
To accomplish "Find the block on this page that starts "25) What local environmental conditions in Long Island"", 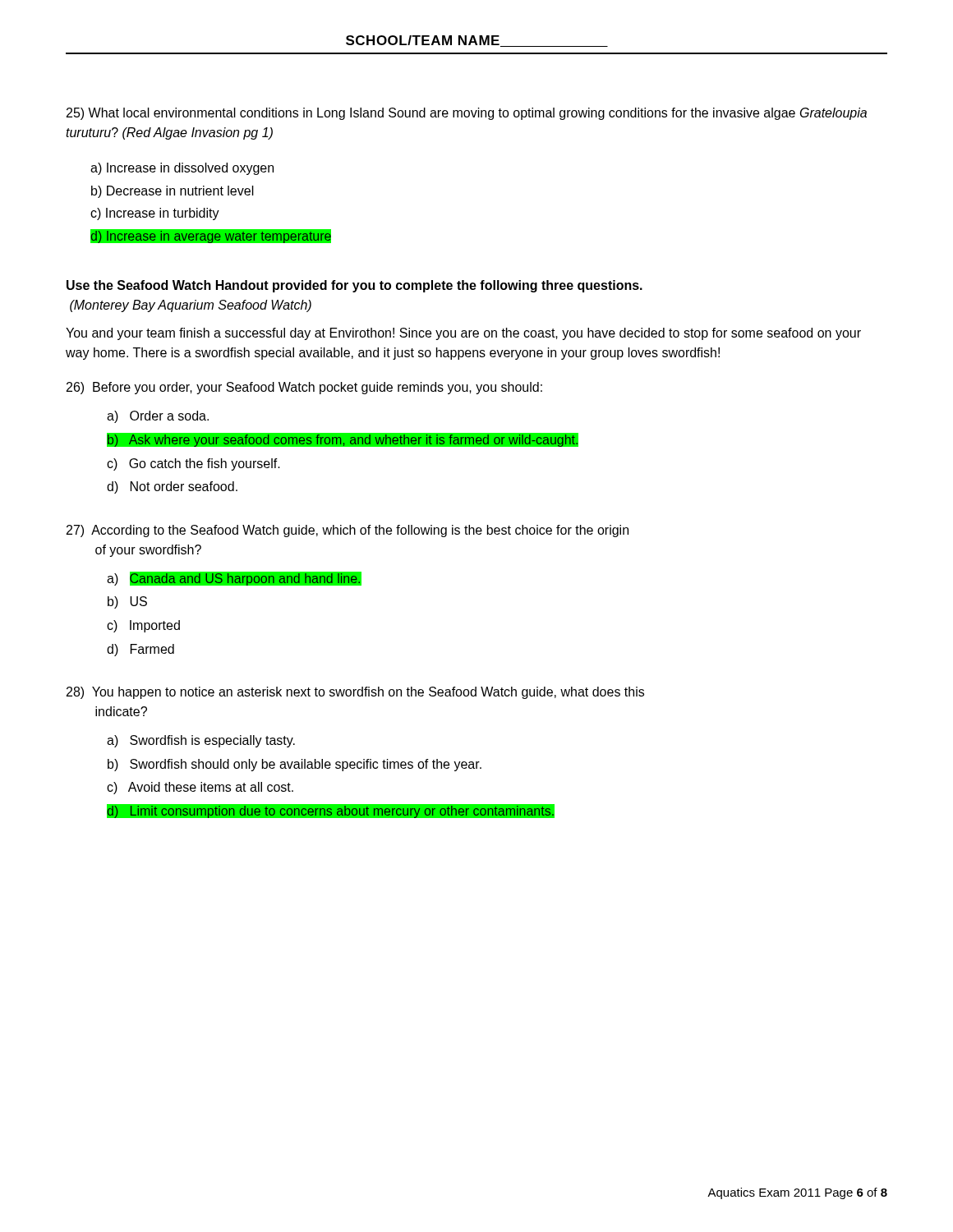I will (467, 123).
